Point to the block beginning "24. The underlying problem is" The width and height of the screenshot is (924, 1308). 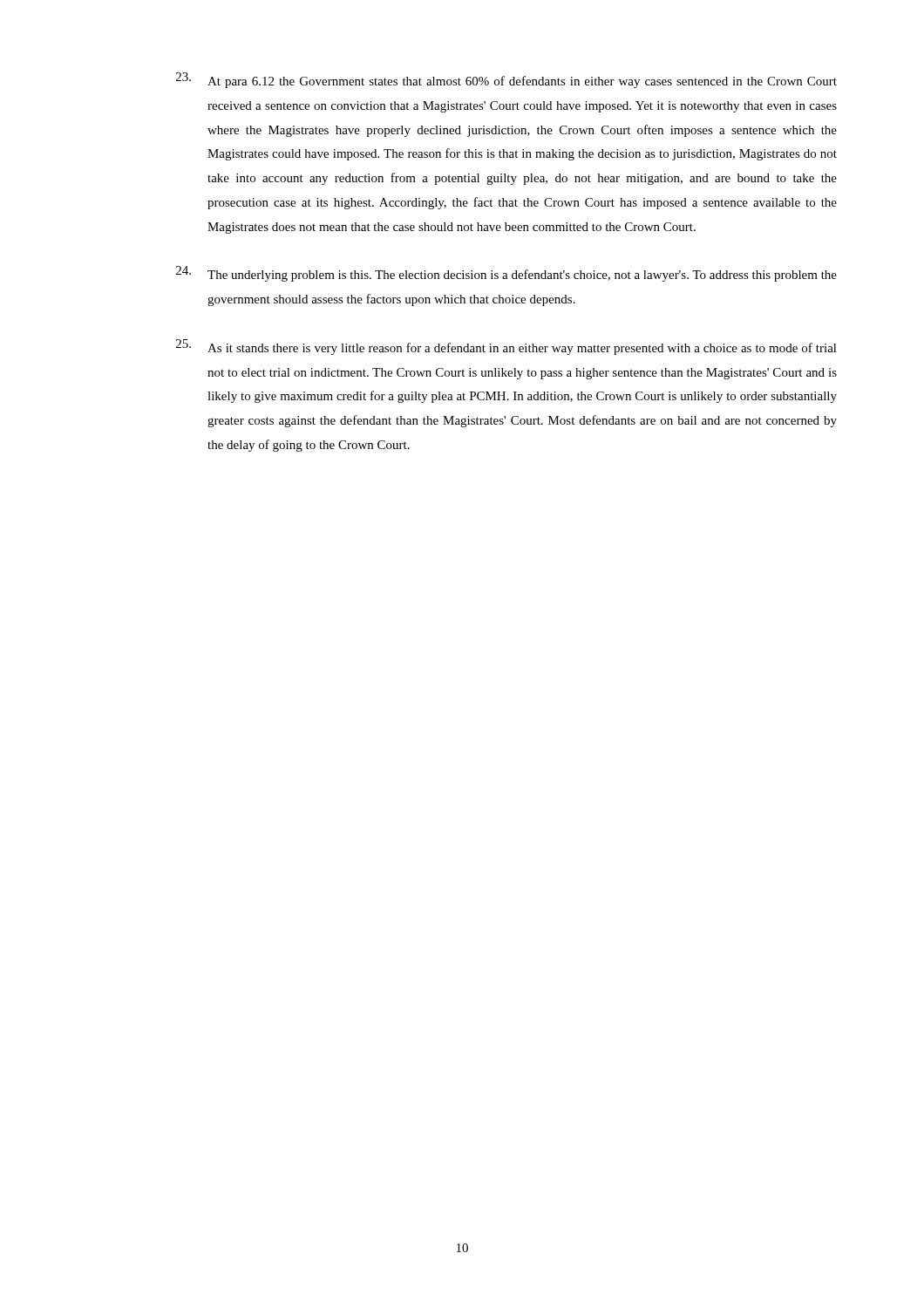click(x=488, y=288)
